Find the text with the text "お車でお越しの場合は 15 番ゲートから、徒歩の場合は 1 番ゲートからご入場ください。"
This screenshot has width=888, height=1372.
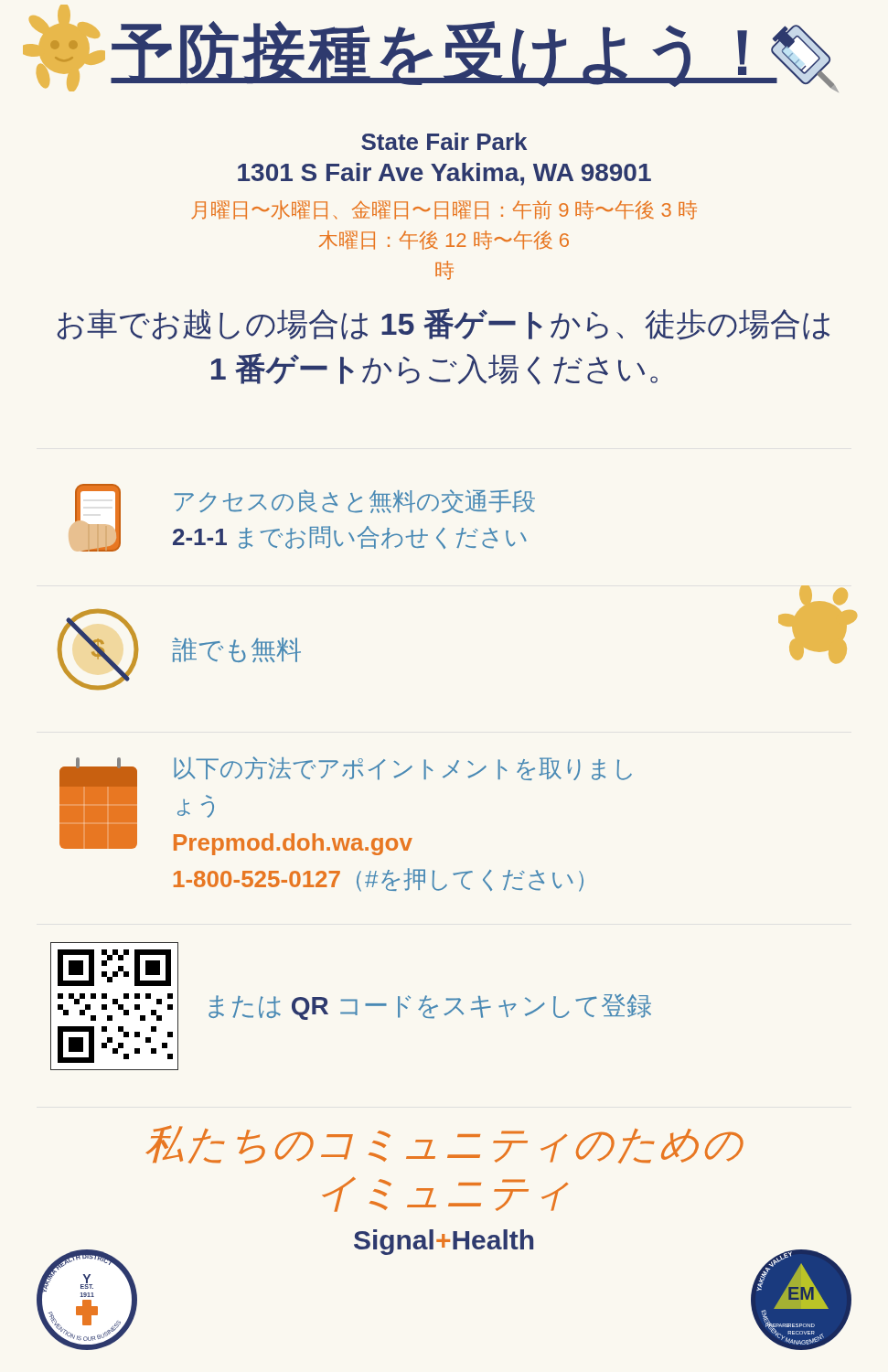[444, 346]
